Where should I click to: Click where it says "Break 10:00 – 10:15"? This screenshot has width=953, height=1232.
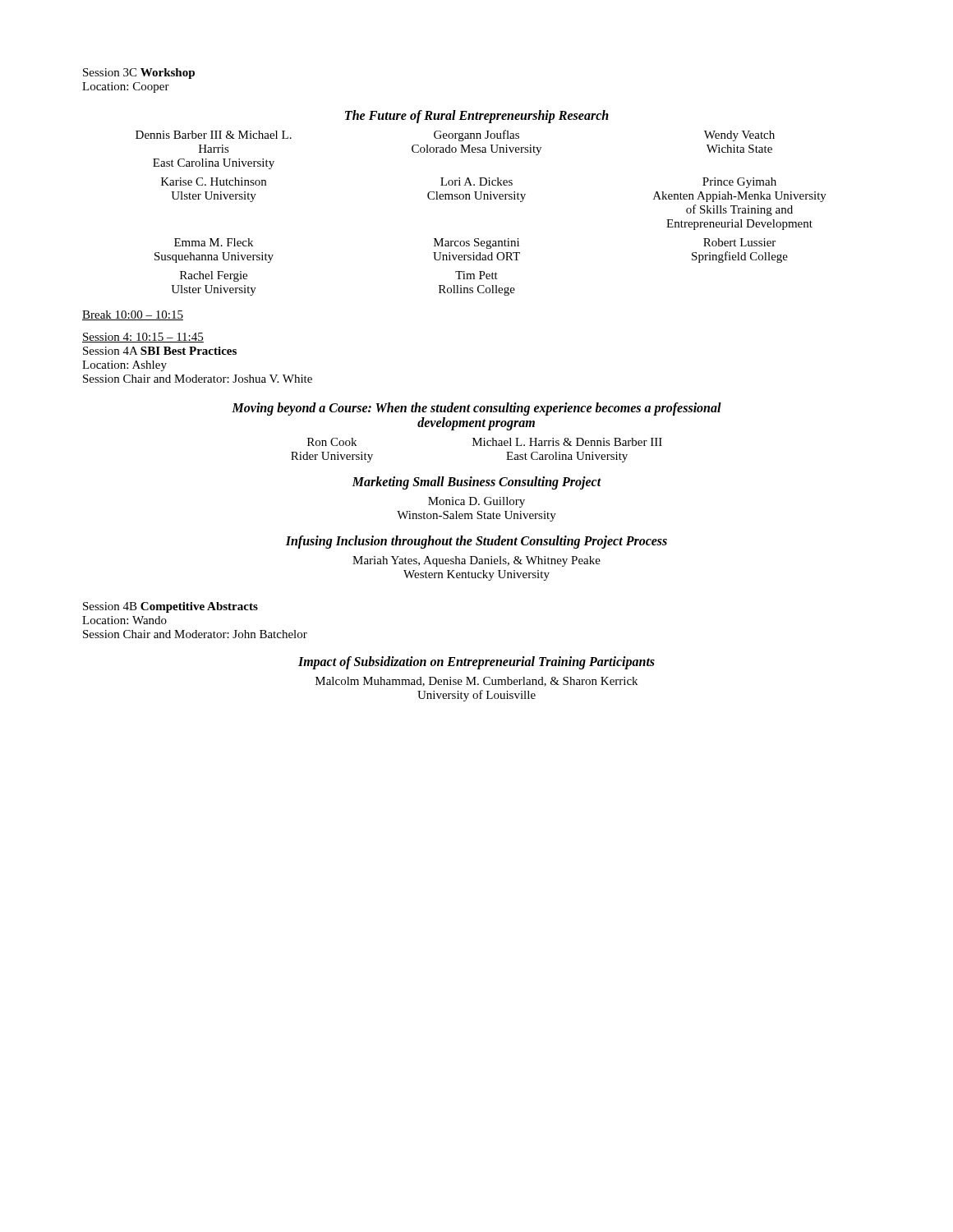[x=133, y=315]
